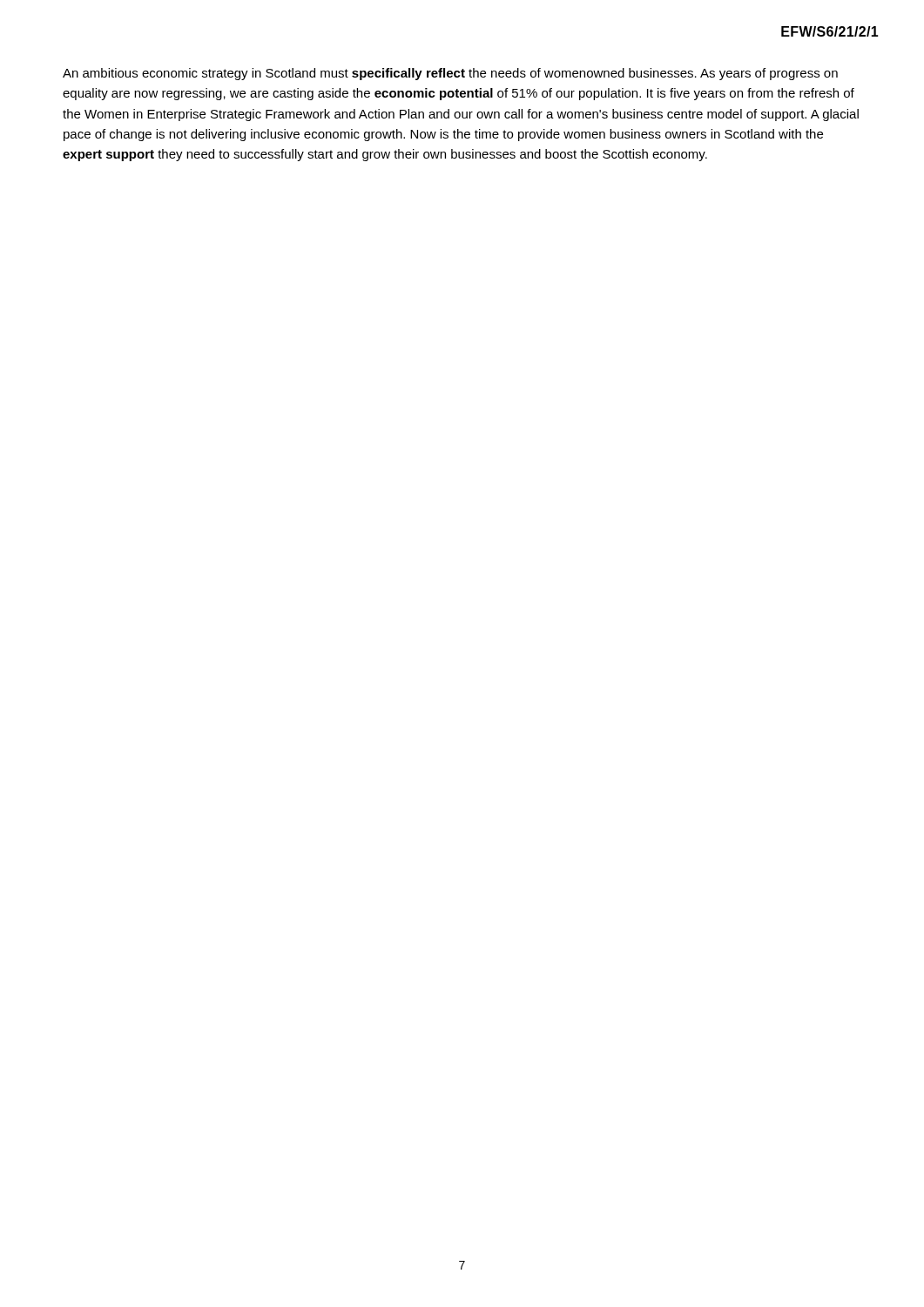Where is the passage that starts "An ambitious economic strategy in"?

click(x=461, y=113)
